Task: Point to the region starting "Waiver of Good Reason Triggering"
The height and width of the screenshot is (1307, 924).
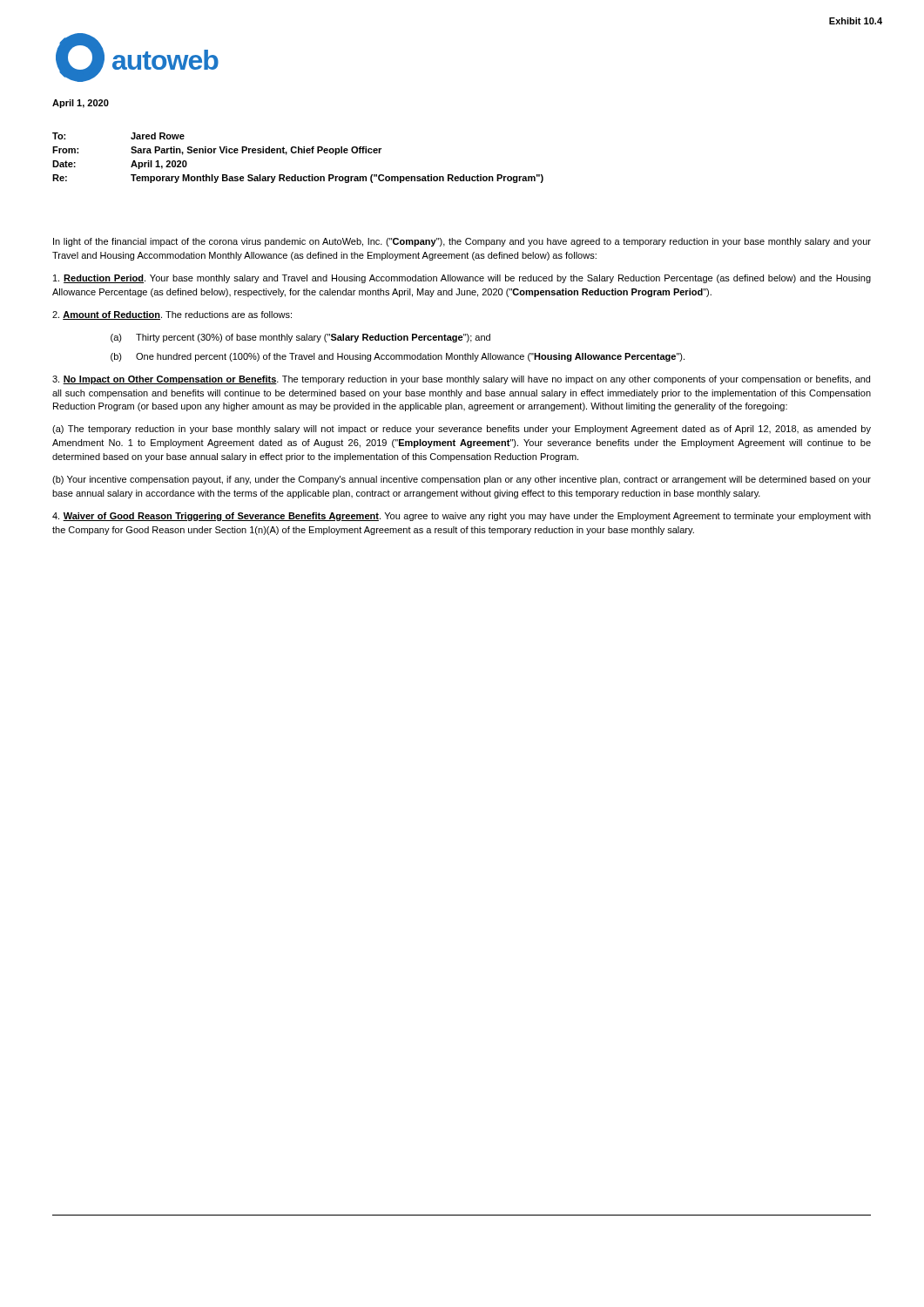Action: [462, 524]
